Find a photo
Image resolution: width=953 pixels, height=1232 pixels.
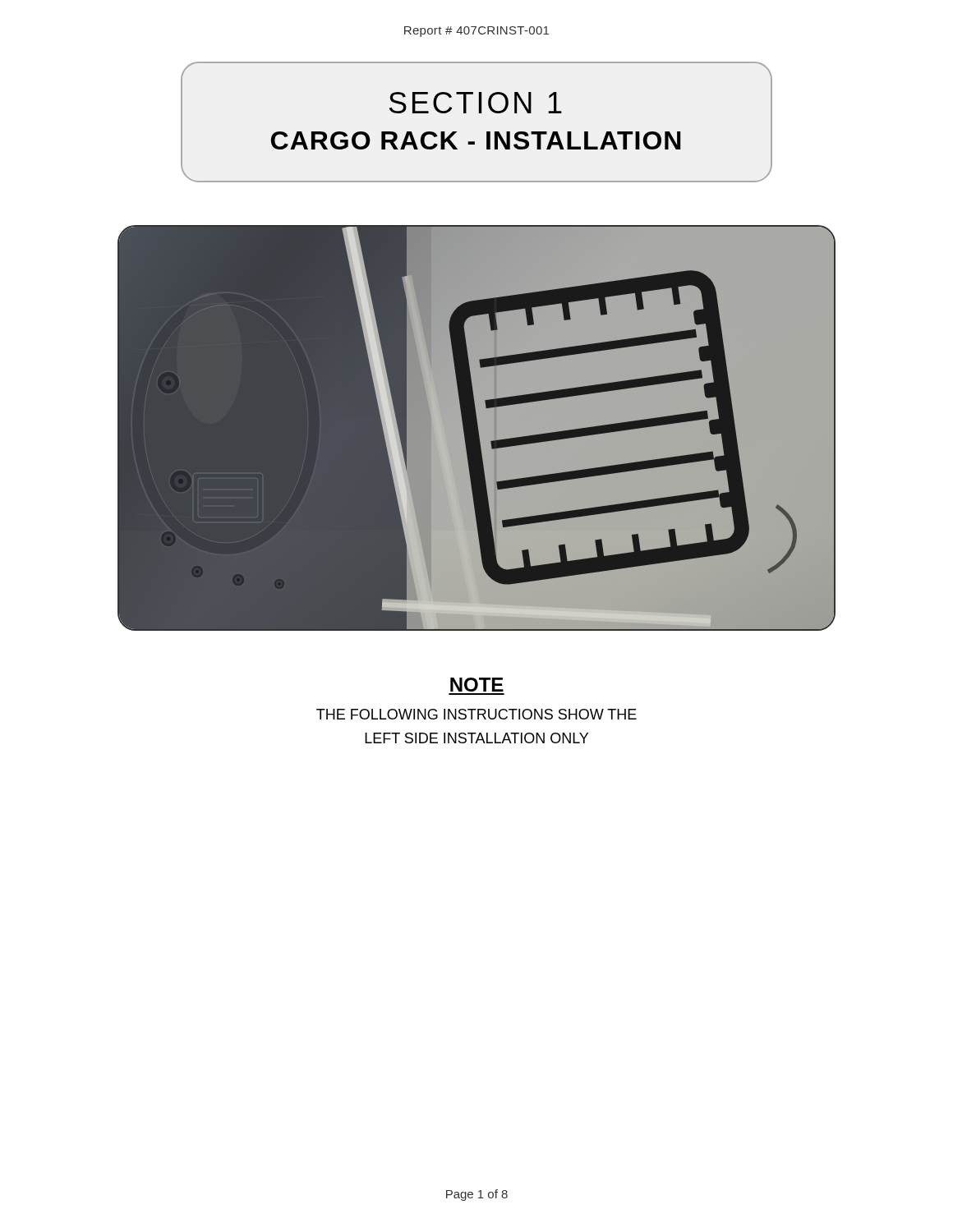[x=476, y=428]
